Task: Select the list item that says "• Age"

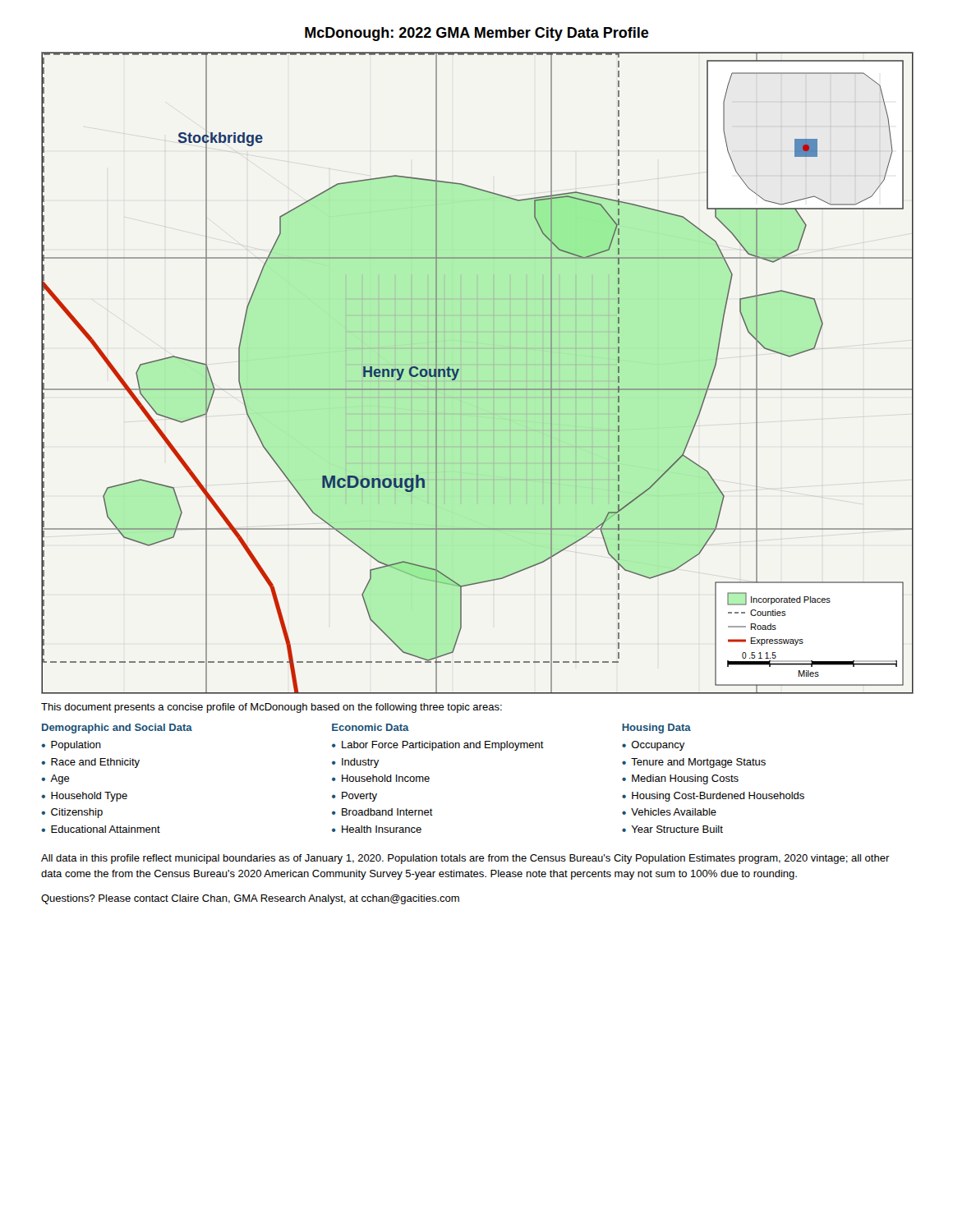Action: pyautogui.click(x=55, y=779)
